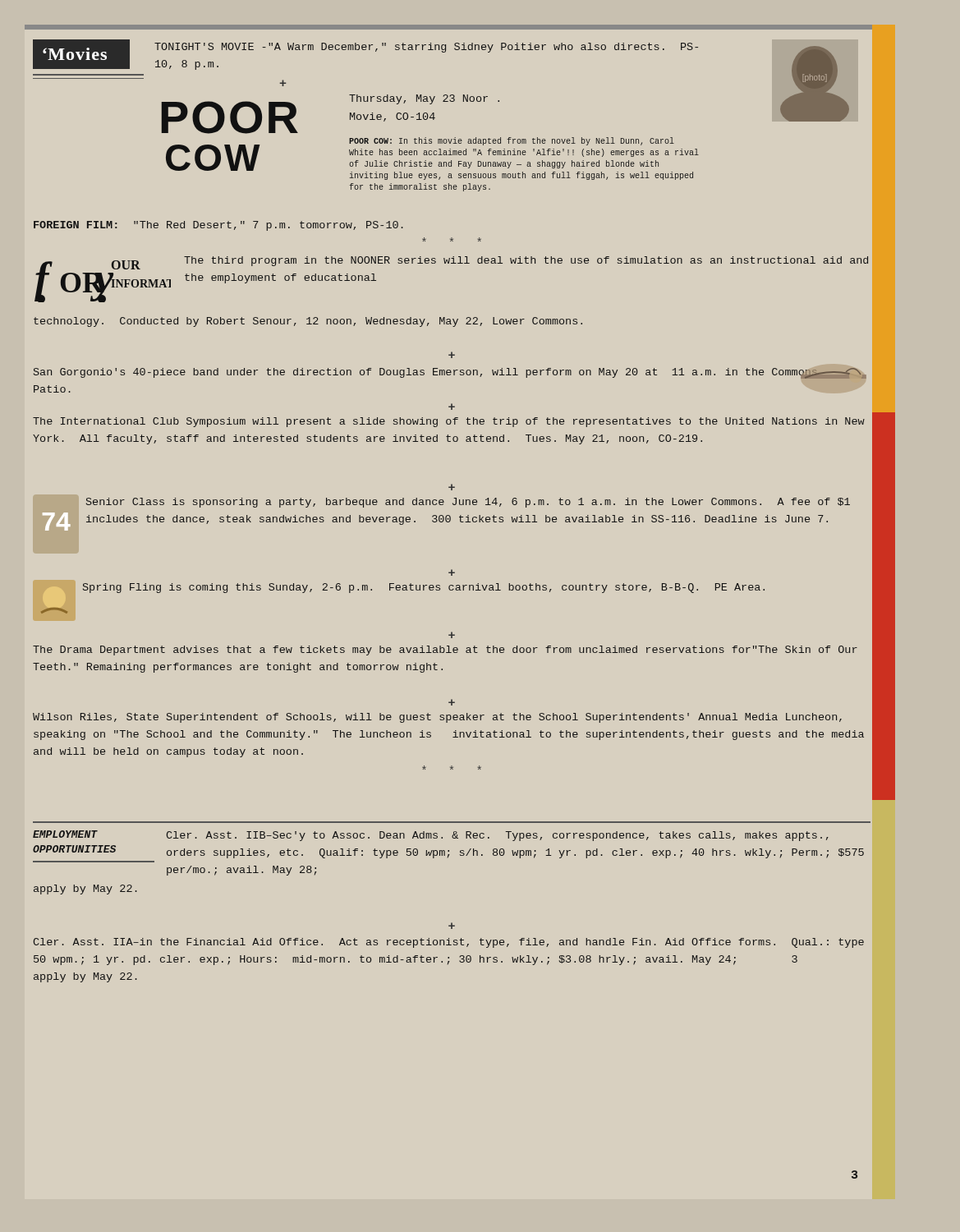Locate the text block that says "technology. Conducted by Robert Senour, 12"
960x1232 pixels.
click(309, 322)
